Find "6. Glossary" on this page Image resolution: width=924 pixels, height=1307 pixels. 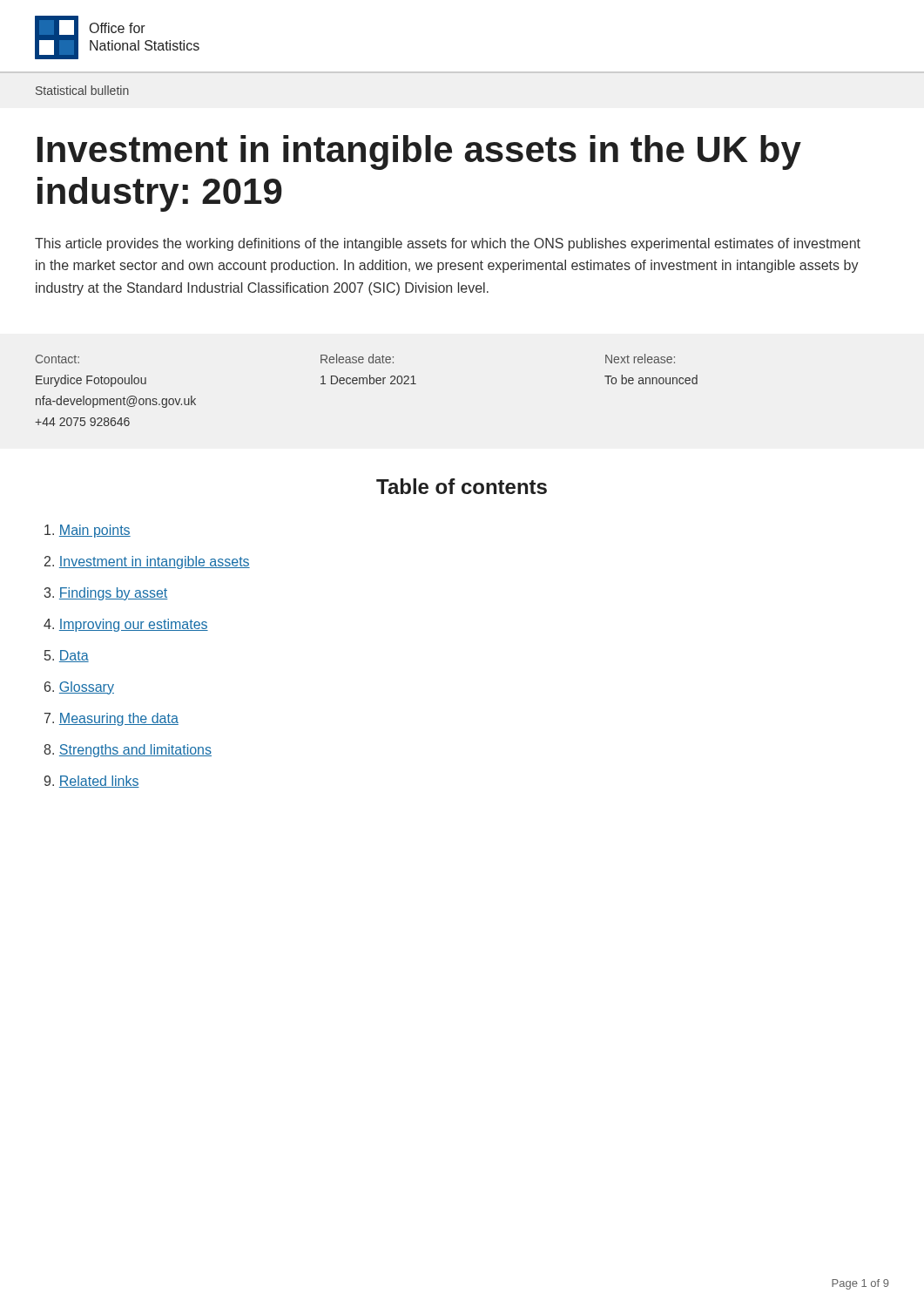79,688
